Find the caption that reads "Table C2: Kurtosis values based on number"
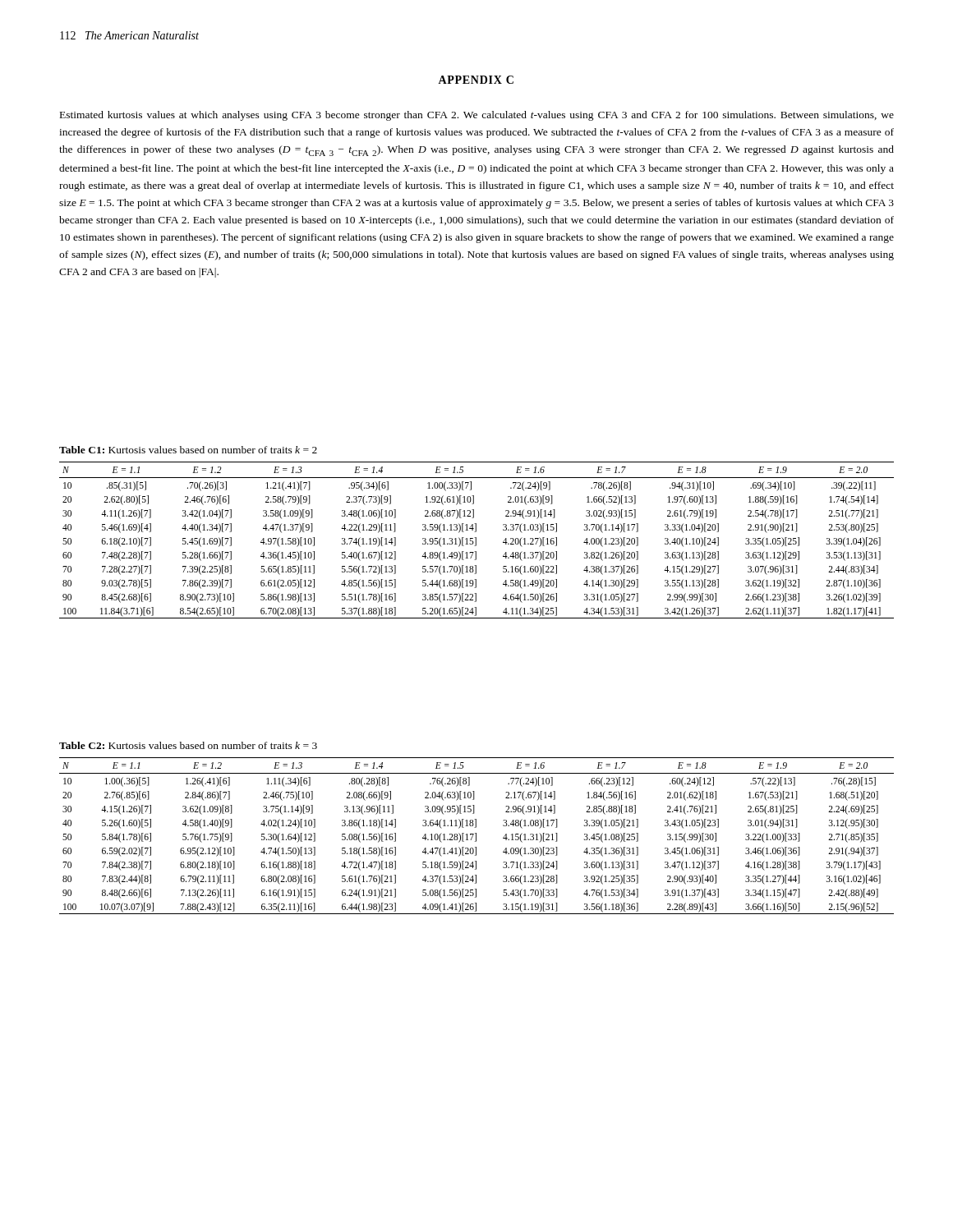Screen dimensions: 1232x953 (188, 745)
